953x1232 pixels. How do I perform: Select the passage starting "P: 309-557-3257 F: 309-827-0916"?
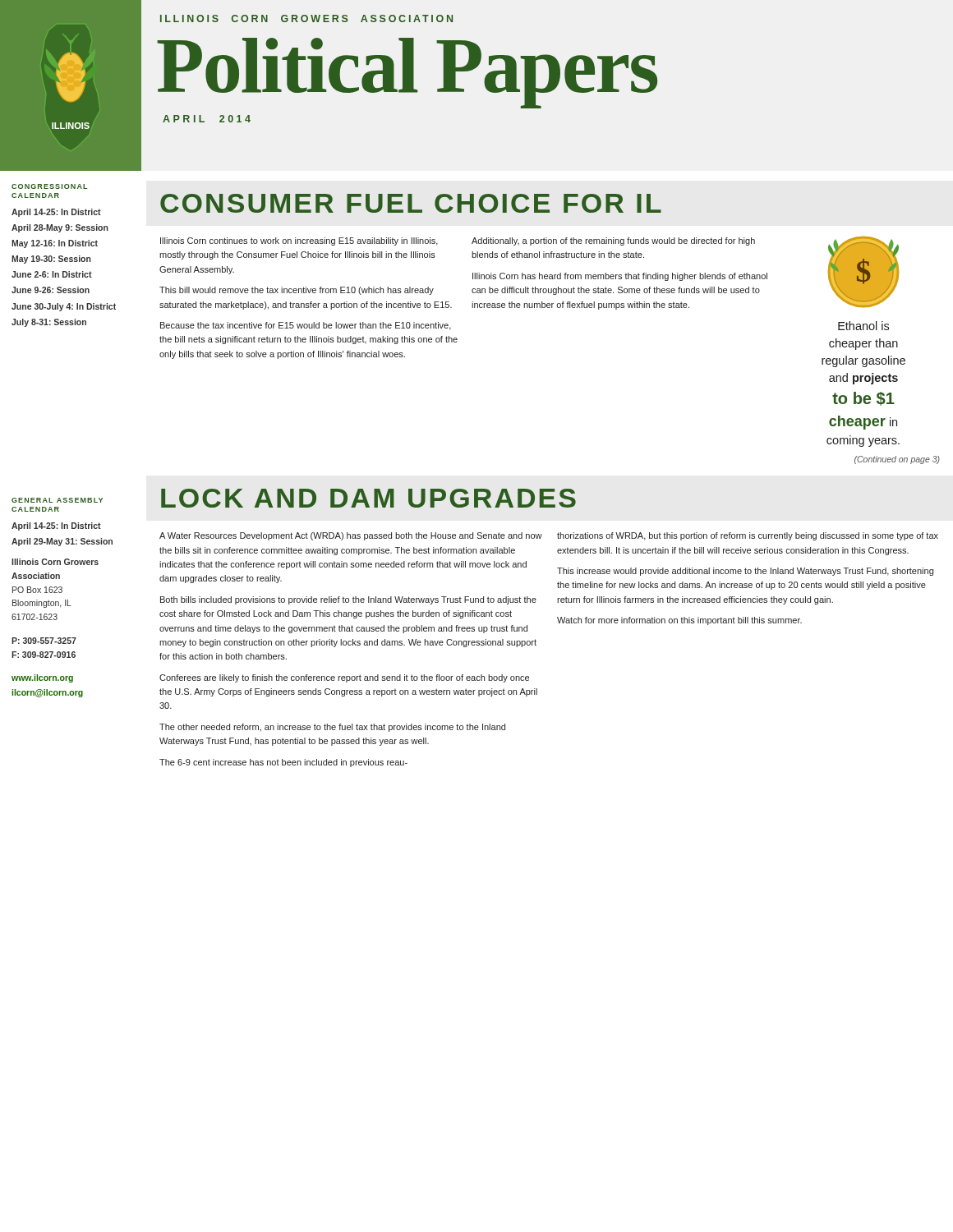(44, 647)
